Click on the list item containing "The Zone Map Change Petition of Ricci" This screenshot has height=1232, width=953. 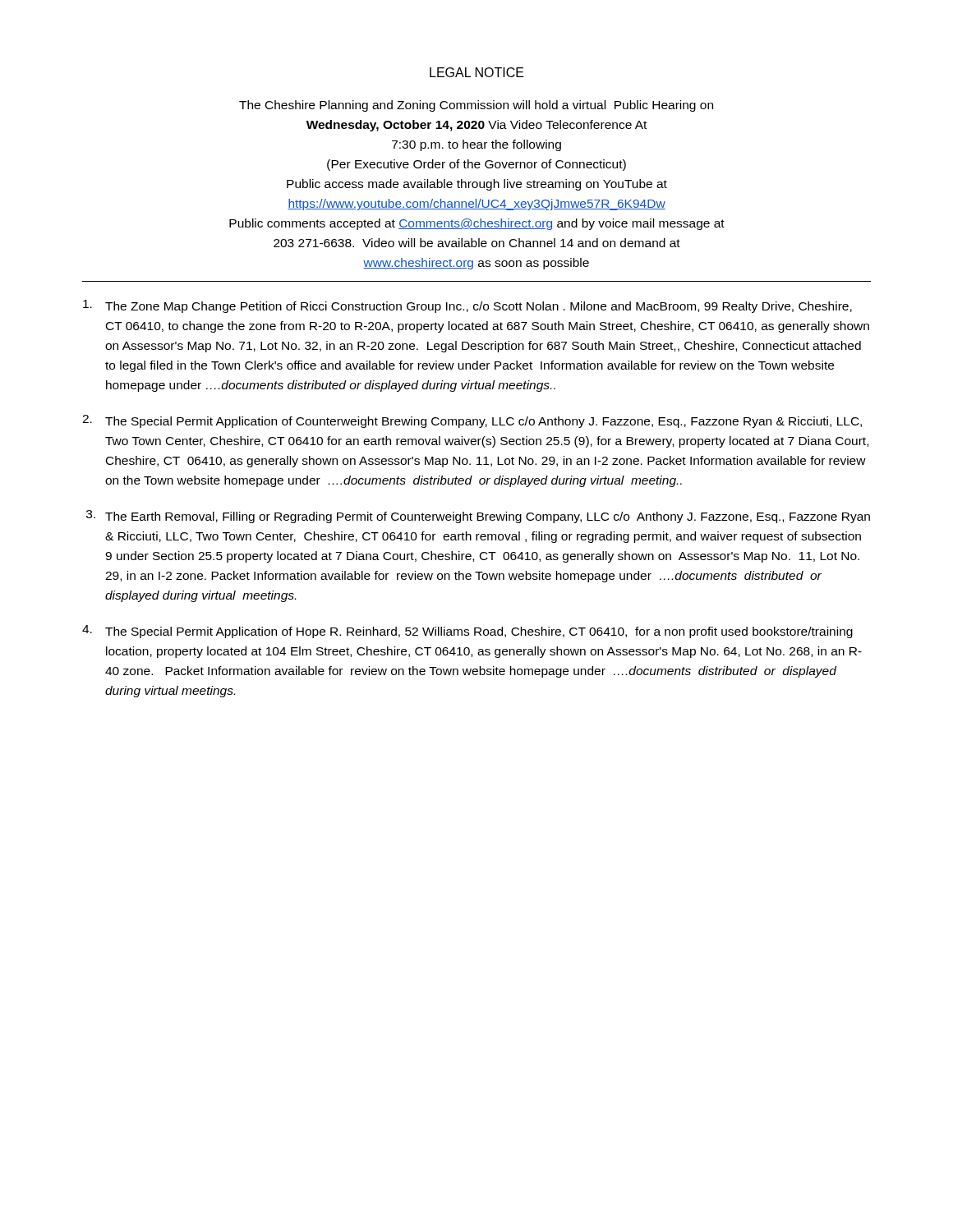click(476, 346)
